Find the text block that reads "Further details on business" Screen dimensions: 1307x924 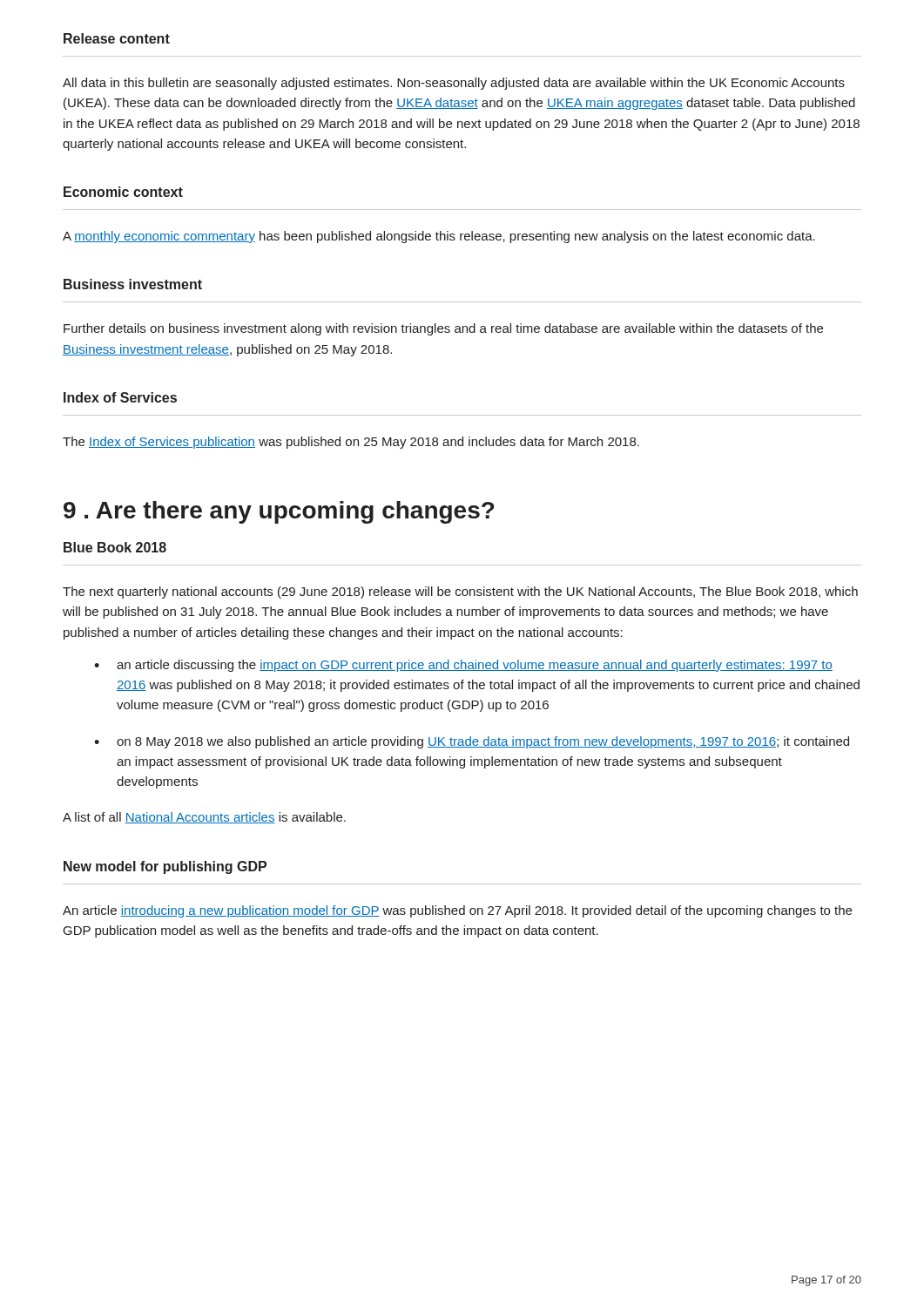click(443, 338)
